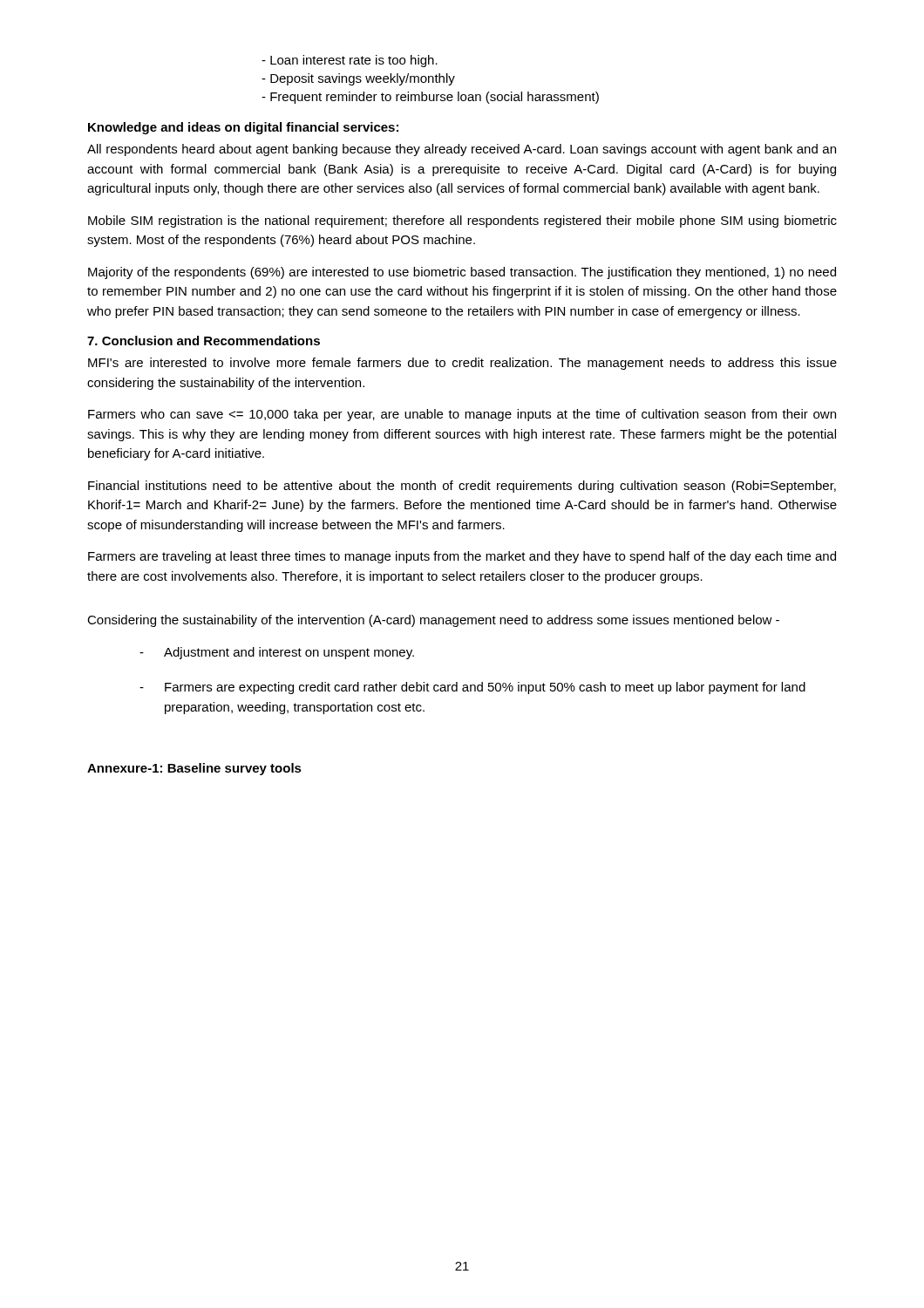This screenshot has height=1308, width=924.
Task: Find the region starting "Considering the sustainability of the"
Action: pyautogui.click(x=433, y=620)
